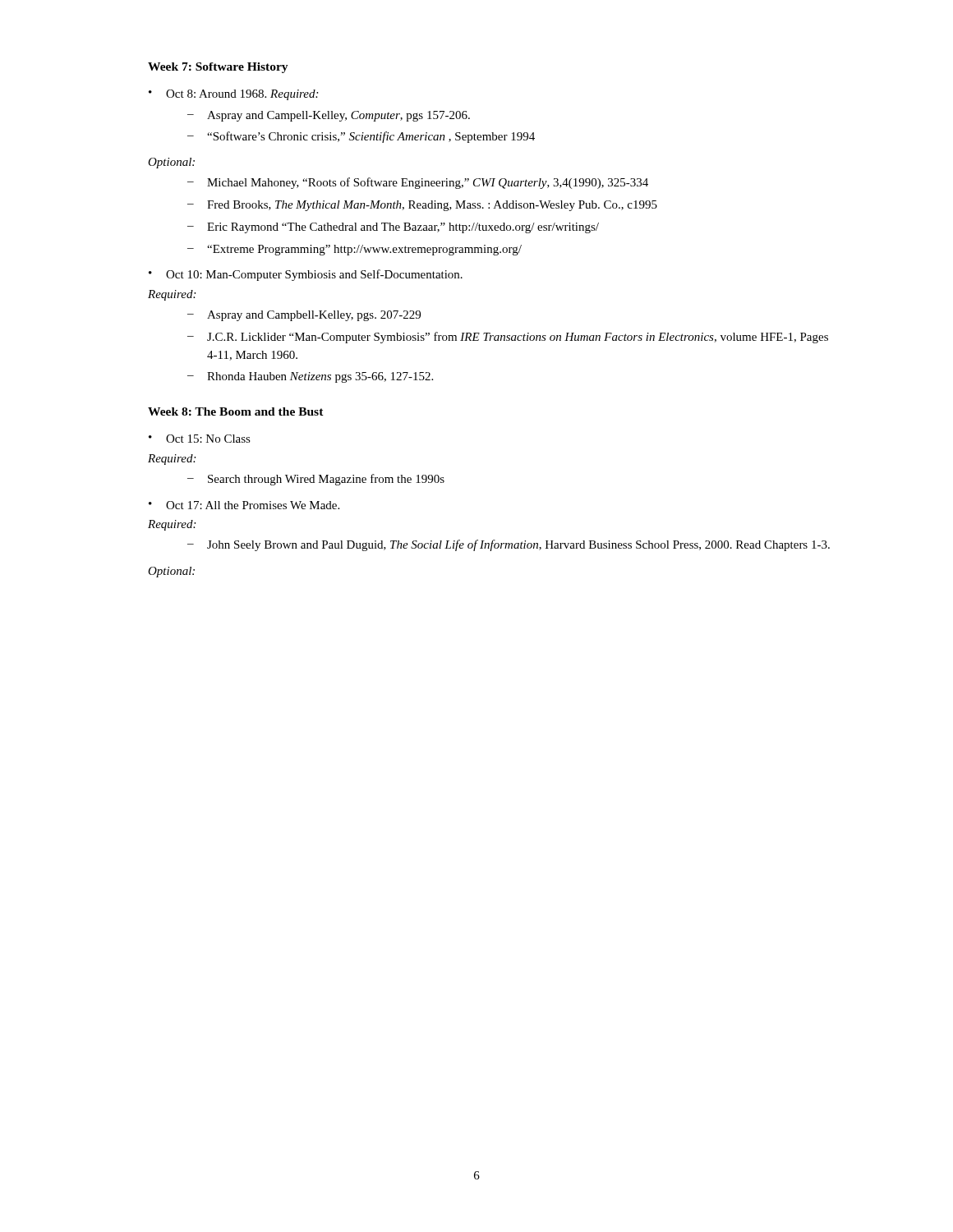Find the text starting "– Eric Raymond “The Cathedral and"
The height and width of the screenshot is (1232, 953).
point(513,227)
